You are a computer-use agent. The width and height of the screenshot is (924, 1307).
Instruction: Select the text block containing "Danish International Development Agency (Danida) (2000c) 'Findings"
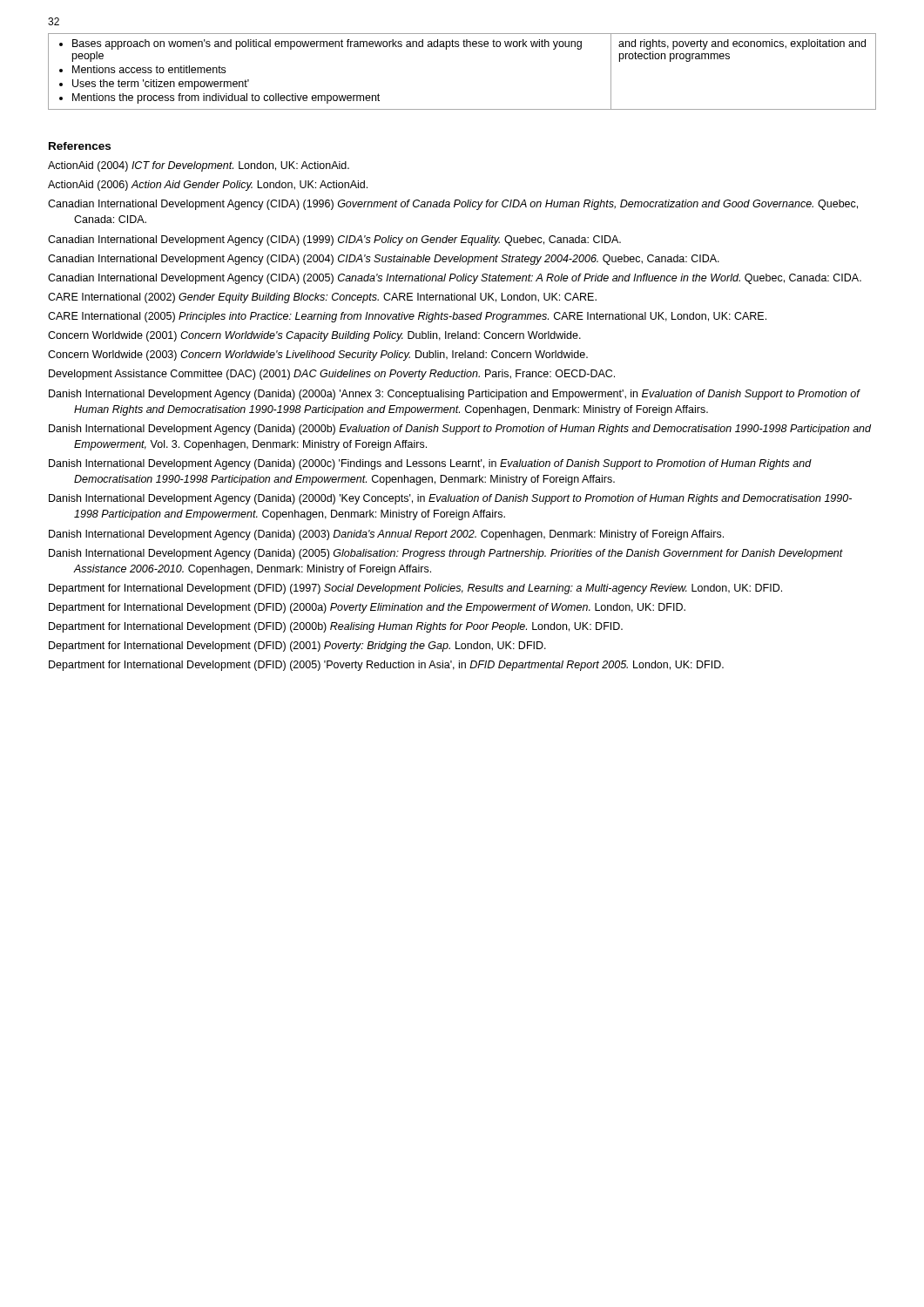[x=429, y=471]
